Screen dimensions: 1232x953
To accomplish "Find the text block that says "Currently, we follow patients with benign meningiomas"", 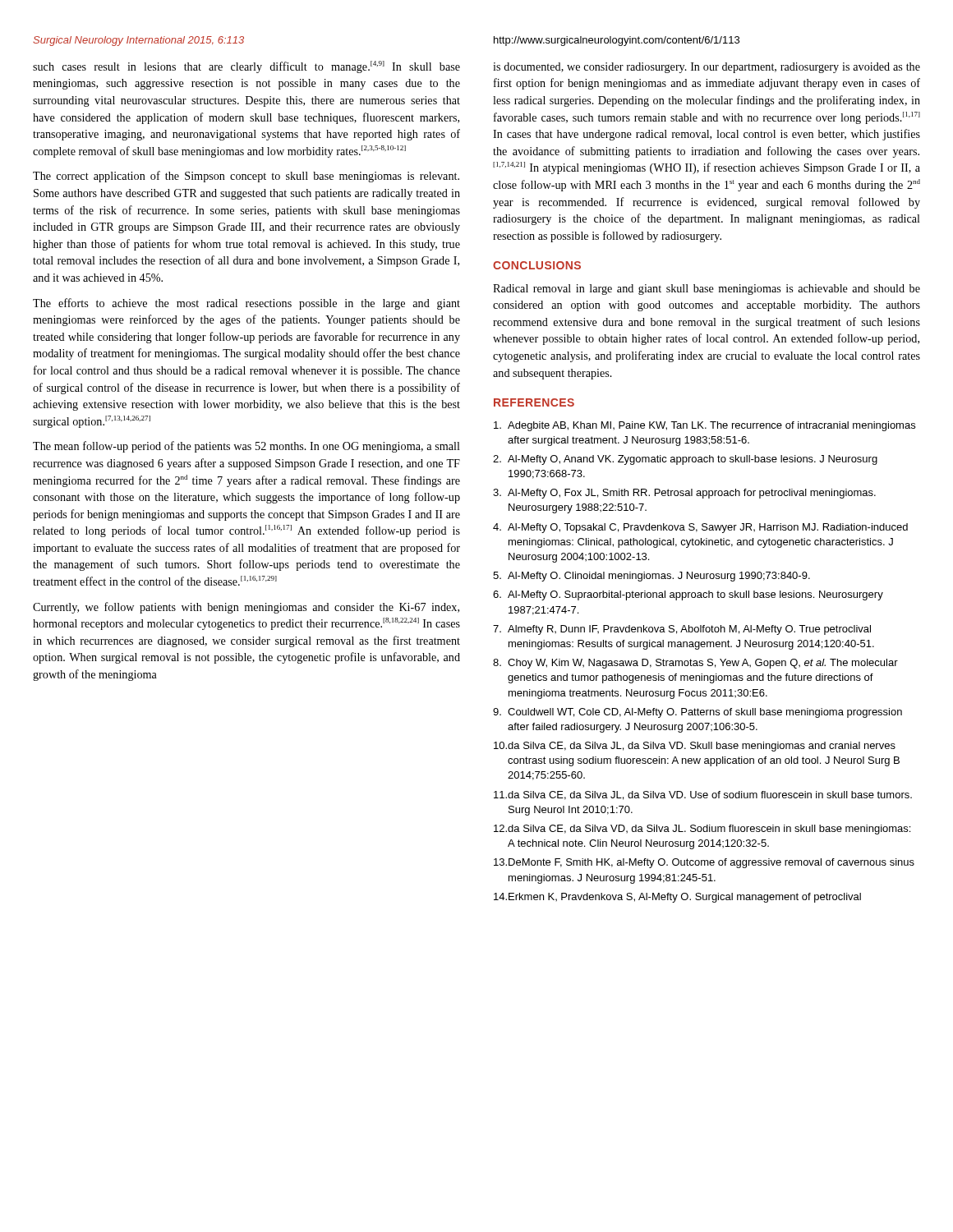I will pos(246,641).
